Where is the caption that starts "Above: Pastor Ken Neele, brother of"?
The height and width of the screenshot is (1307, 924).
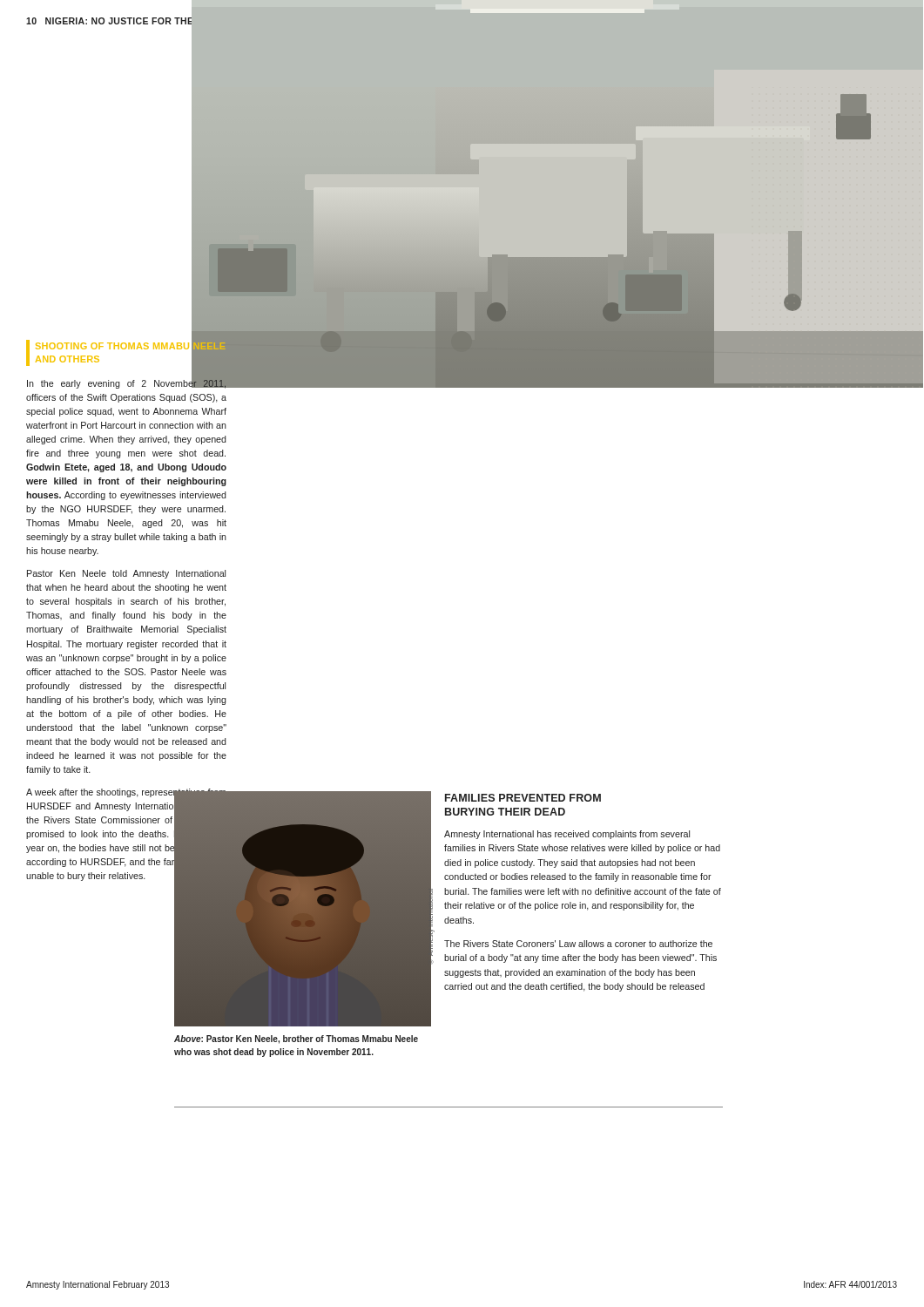click(303, 1046)
